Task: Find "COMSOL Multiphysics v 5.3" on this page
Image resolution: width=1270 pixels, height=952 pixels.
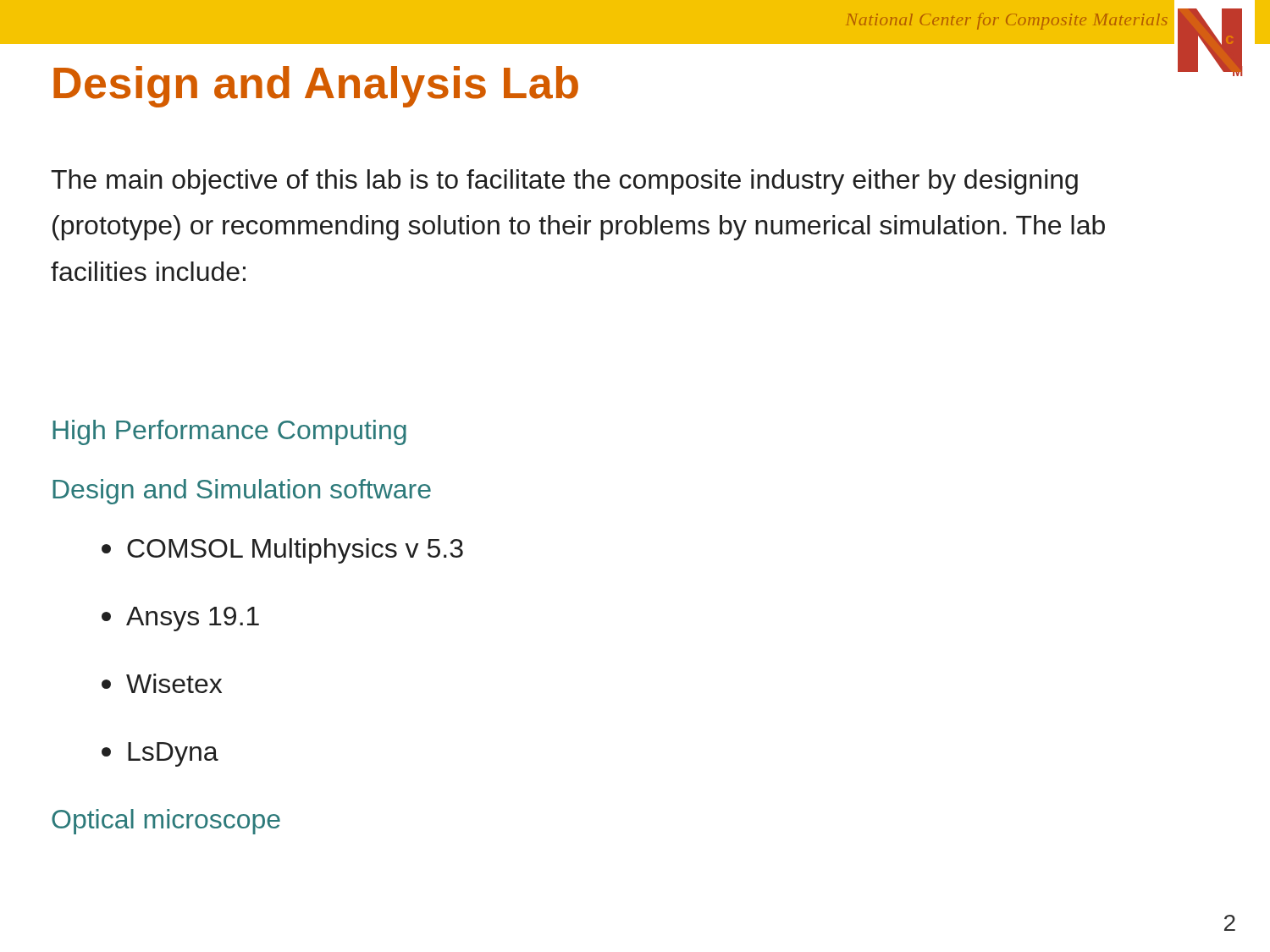Action: click(x=283, y=549)
